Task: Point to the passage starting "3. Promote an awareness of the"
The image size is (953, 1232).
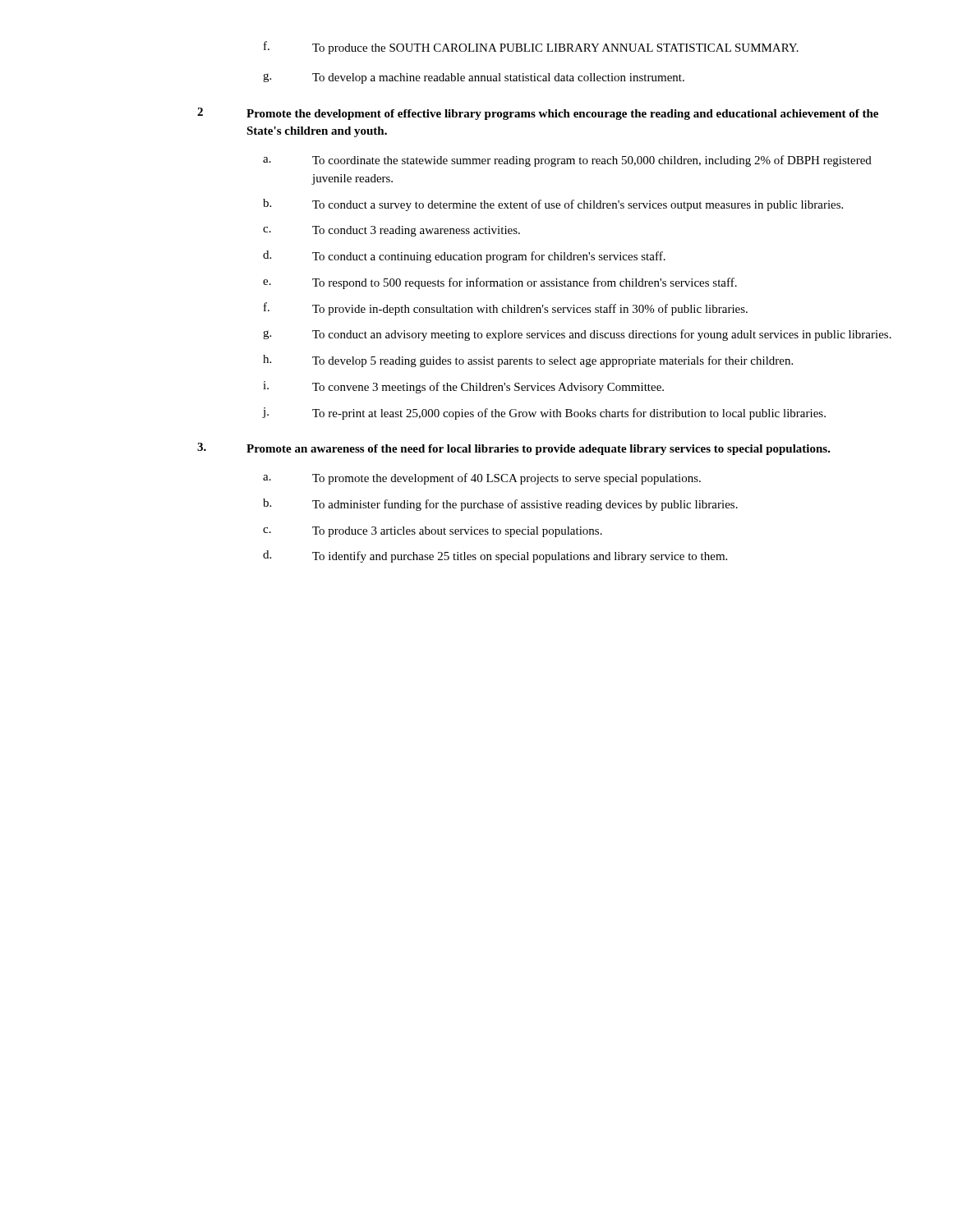Action: 550,449
